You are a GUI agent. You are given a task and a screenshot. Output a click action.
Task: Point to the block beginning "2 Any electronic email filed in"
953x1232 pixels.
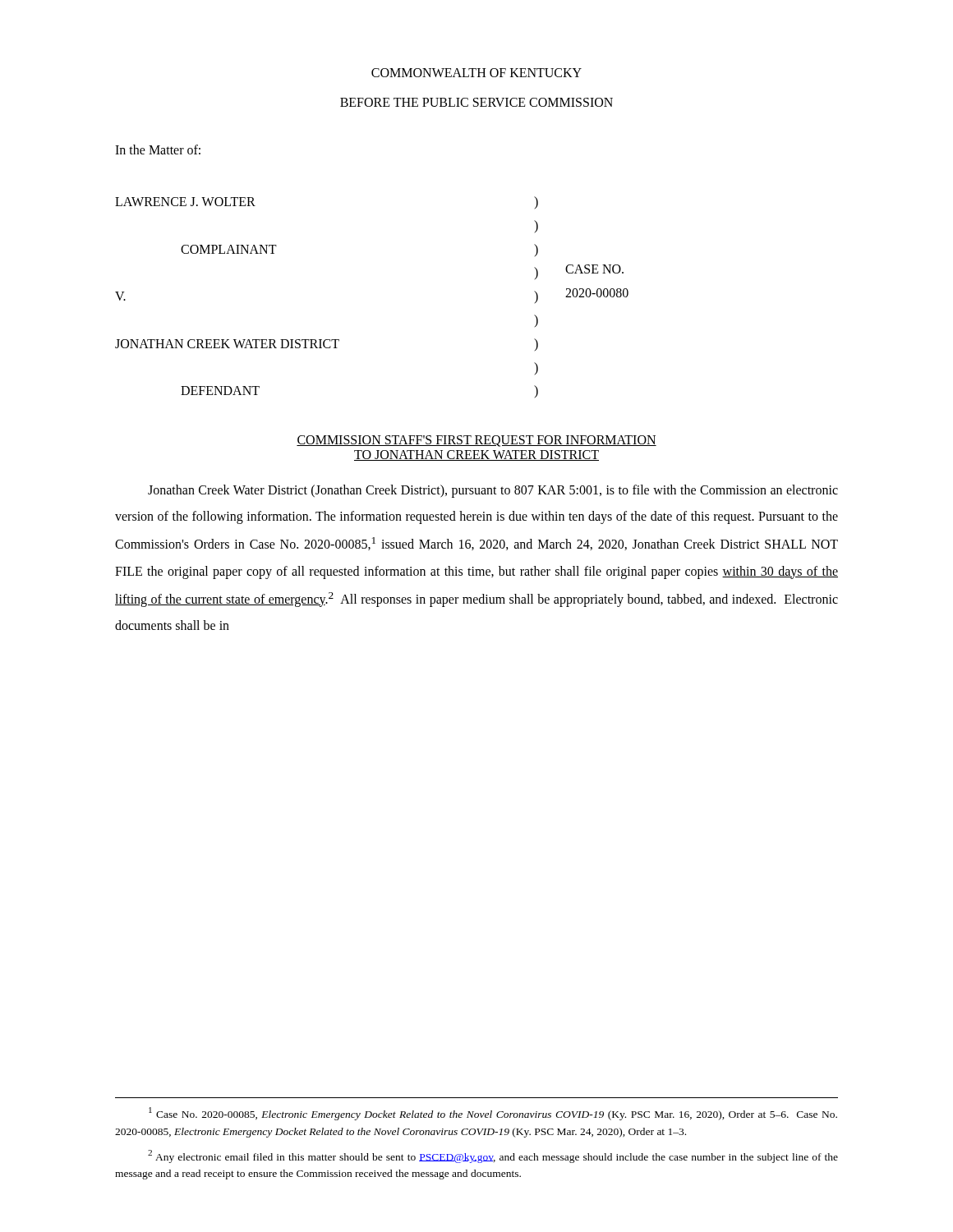pyautogui.click(x=476, y=1163)
